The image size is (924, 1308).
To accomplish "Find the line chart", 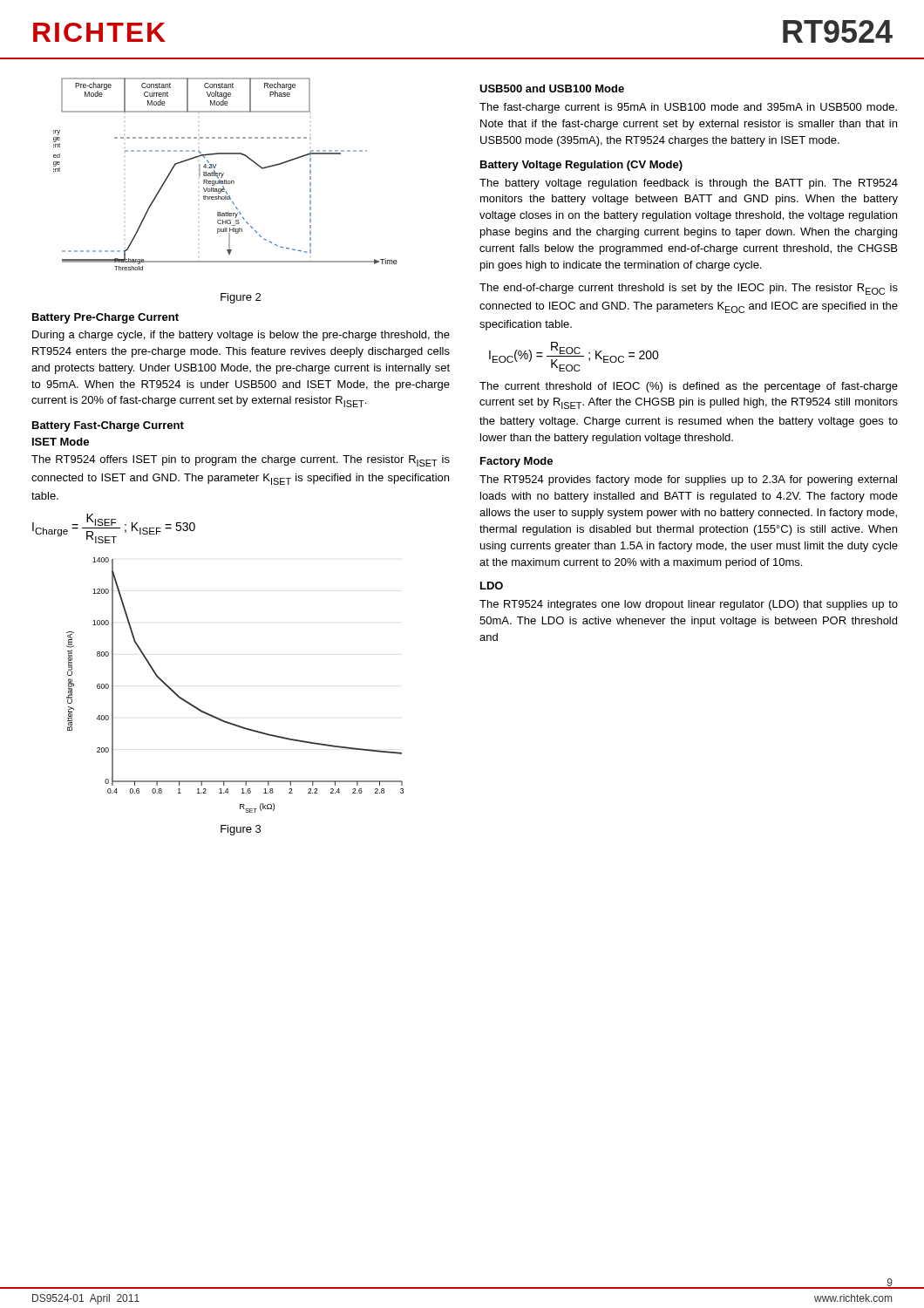I will (x=241, y=685).
